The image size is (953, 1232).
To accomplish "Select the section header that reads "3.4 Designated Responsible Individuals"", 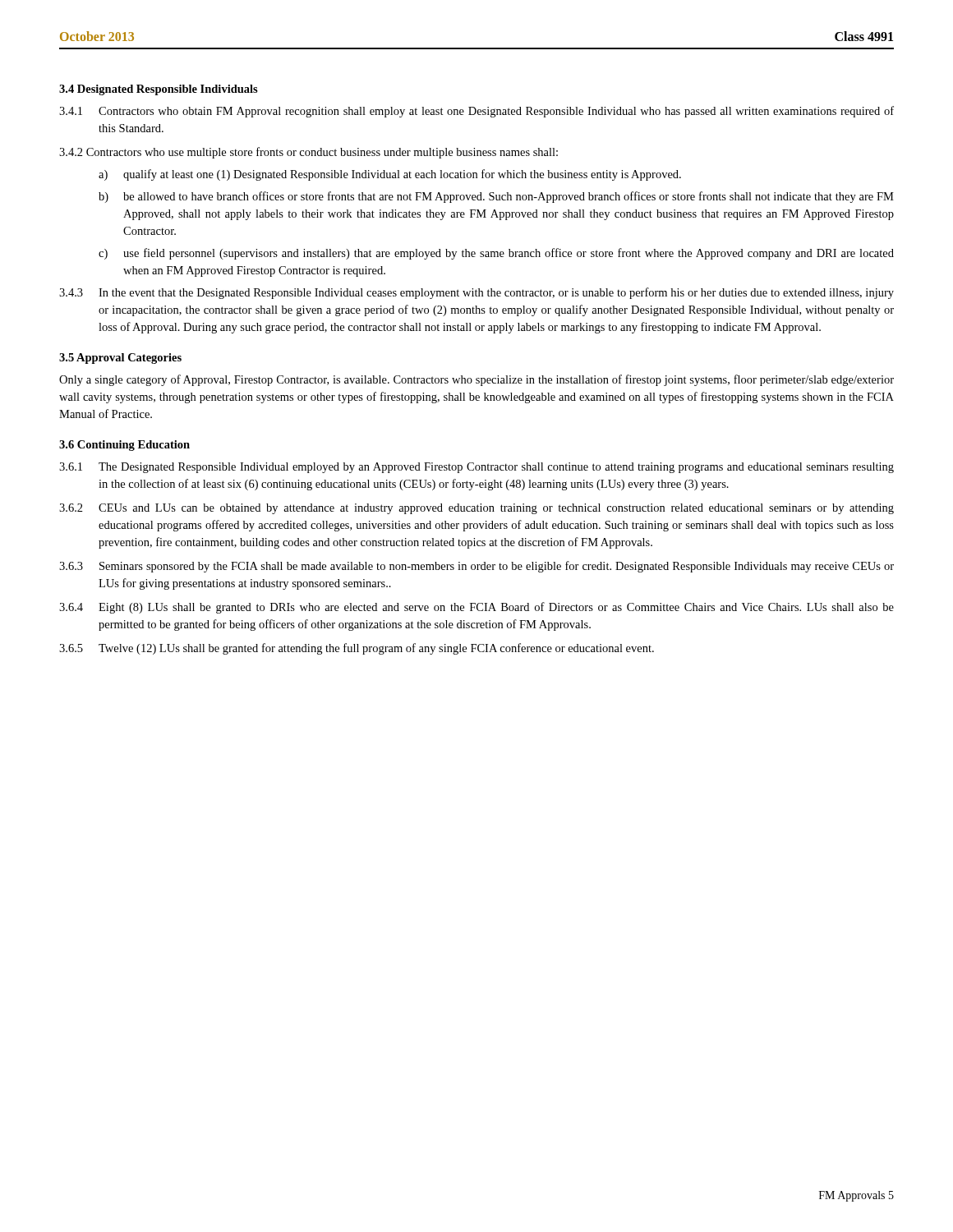I will point(158,89).
